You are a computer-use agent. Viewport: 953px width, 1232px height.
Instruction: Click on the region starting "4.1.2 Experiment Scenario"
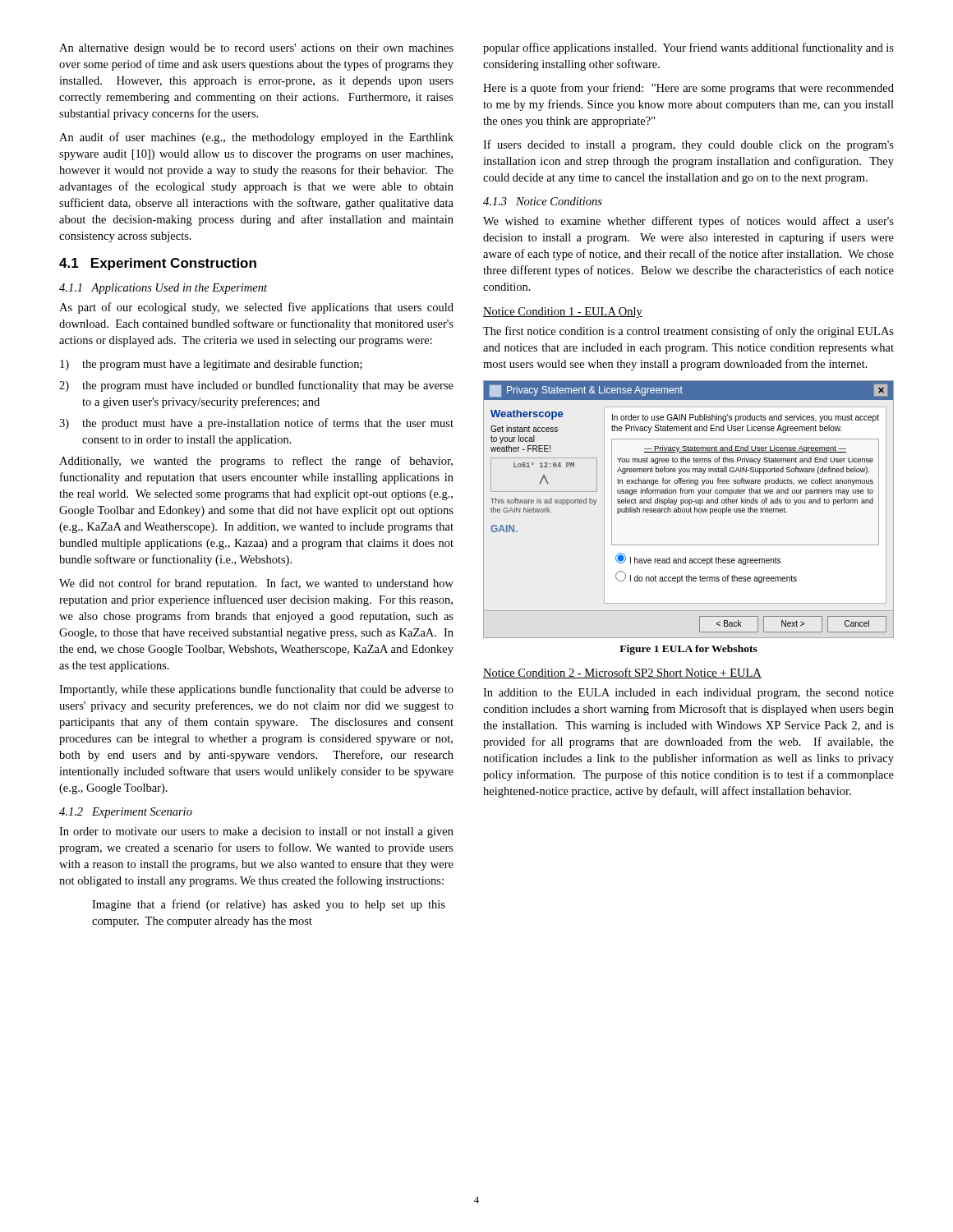(x=126, y=813)
